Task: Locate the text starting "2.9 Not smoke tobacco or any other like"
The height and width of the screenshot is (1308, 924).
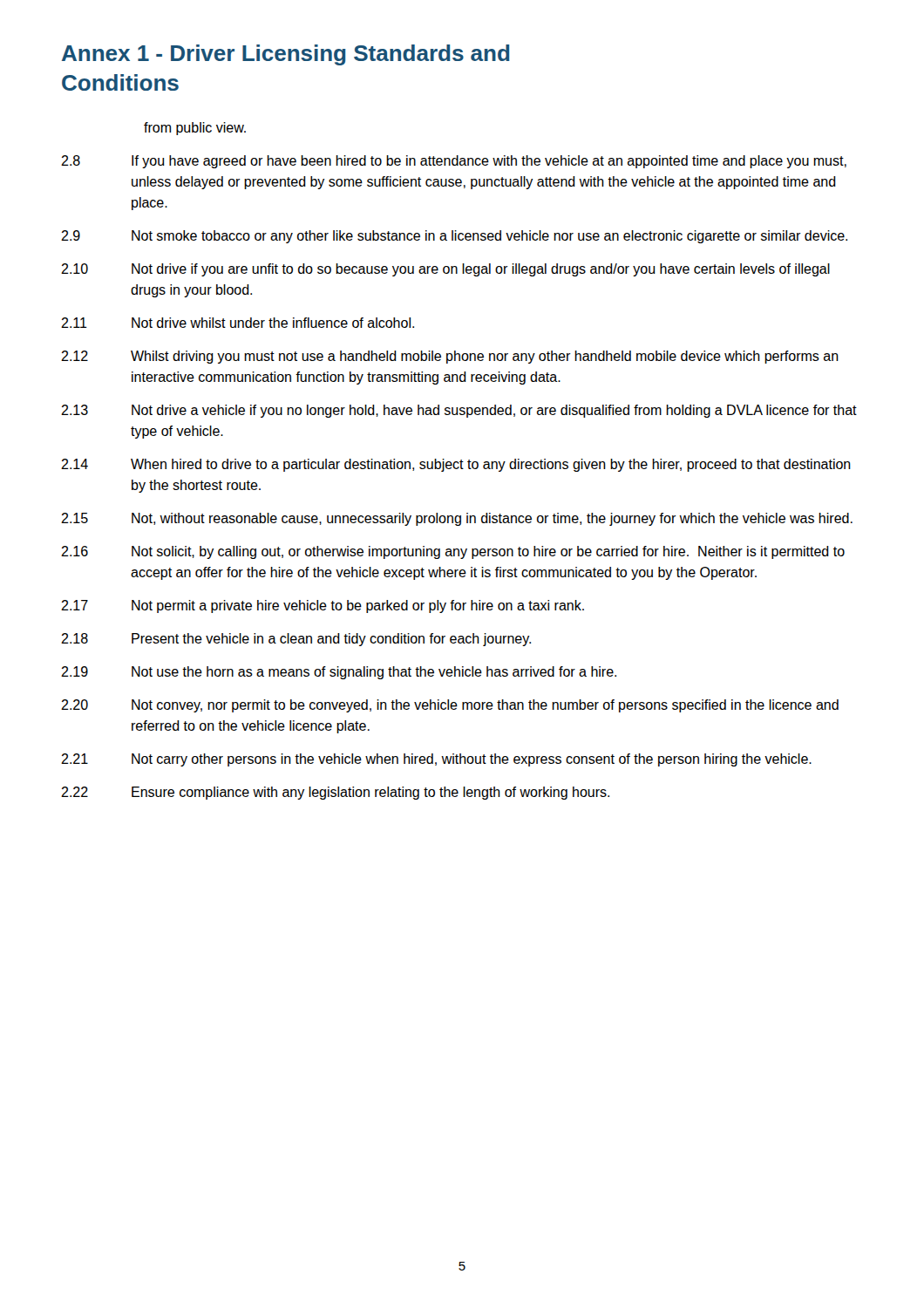Action: click(x=462, y=236)
